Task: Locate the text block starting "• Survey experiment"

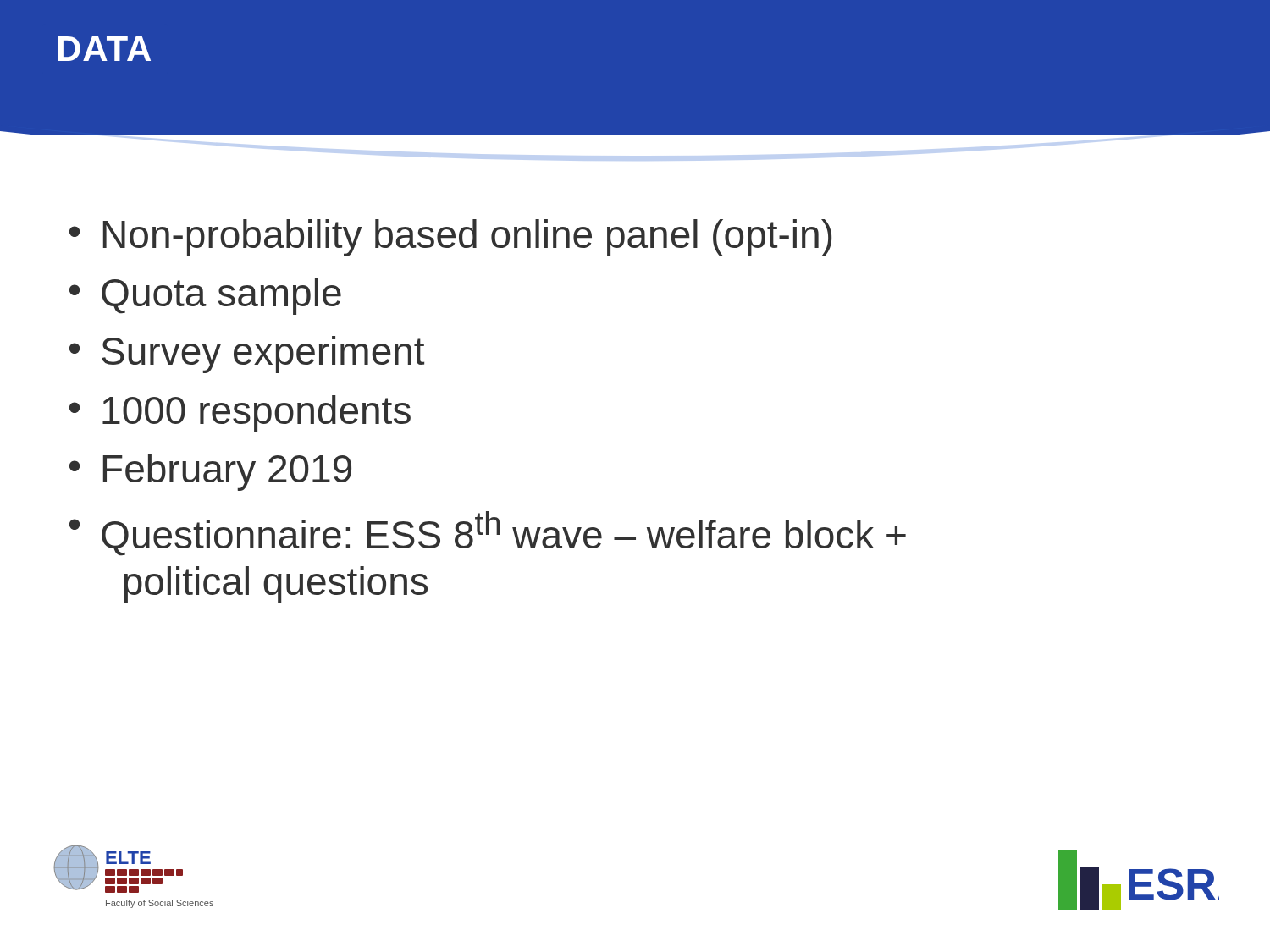Action: (x=246, y=352)
